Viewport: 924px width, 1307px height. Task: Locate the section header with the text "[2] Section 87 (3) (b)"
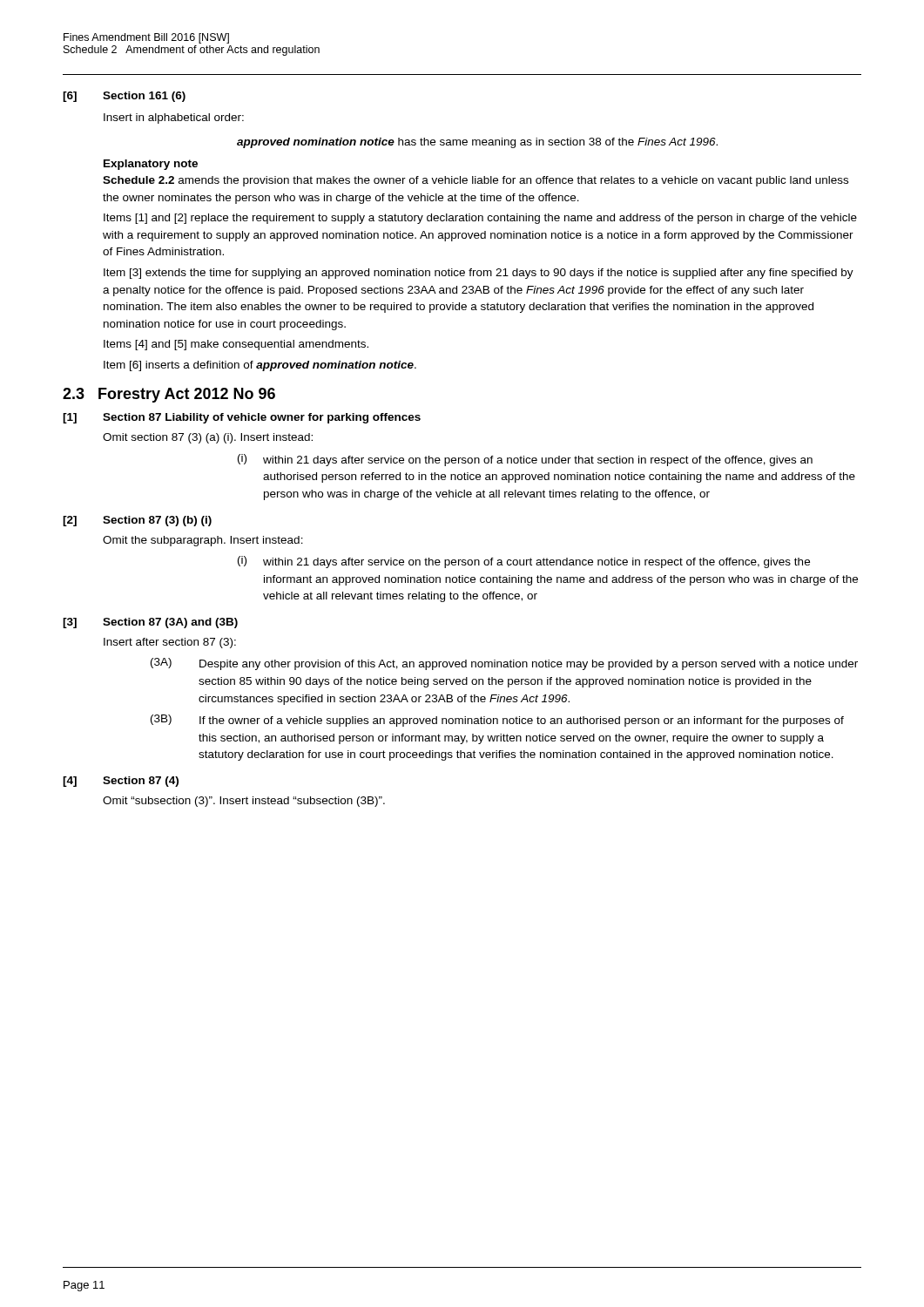click(137, 519)
